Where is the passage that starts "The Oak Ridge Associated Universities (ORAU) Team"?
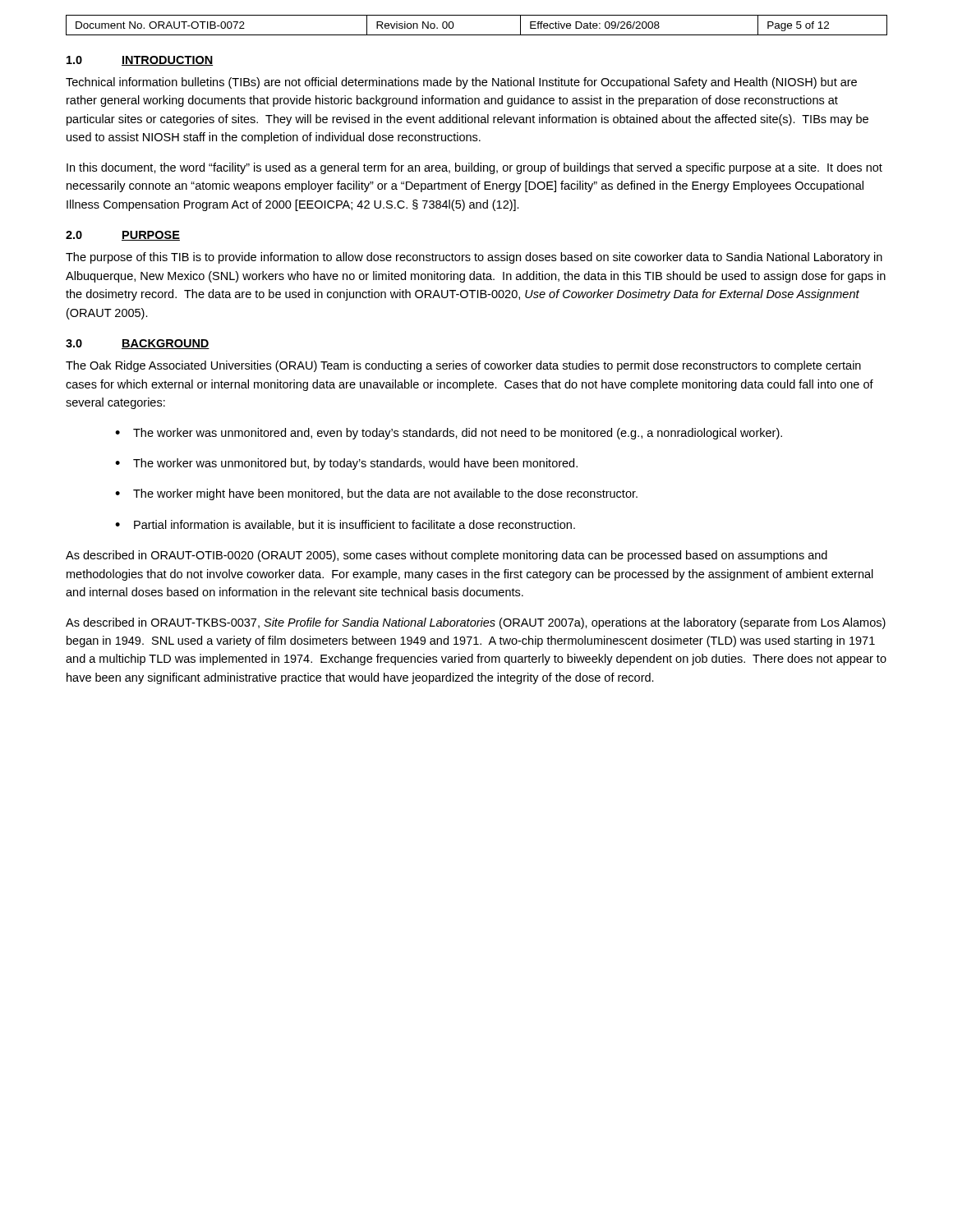953x1232 pixels. [469, 384]
